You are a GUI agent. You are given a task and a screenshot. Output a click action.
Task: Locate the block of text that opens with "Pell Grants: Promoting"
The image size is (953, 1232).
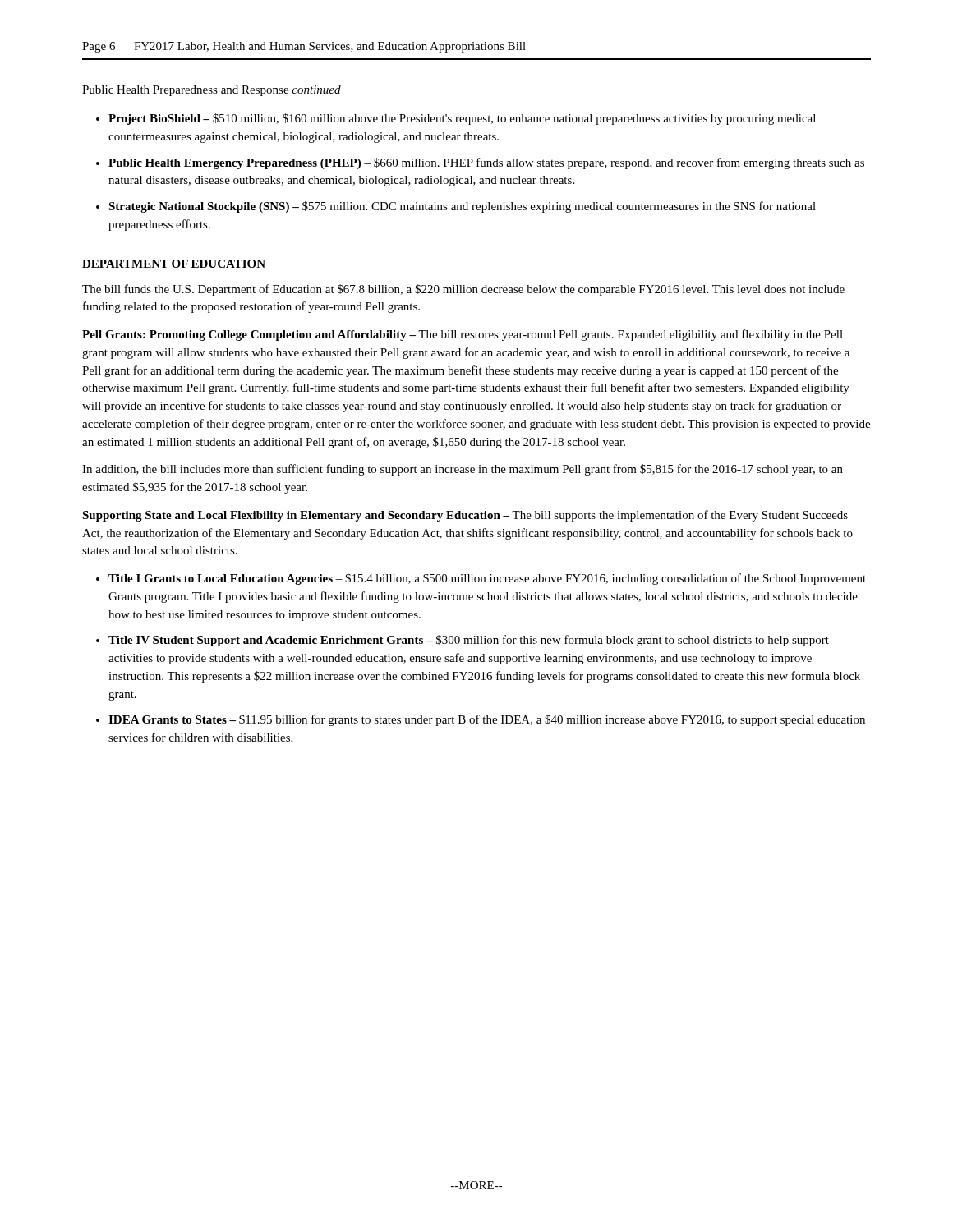[x=476, y=389]
